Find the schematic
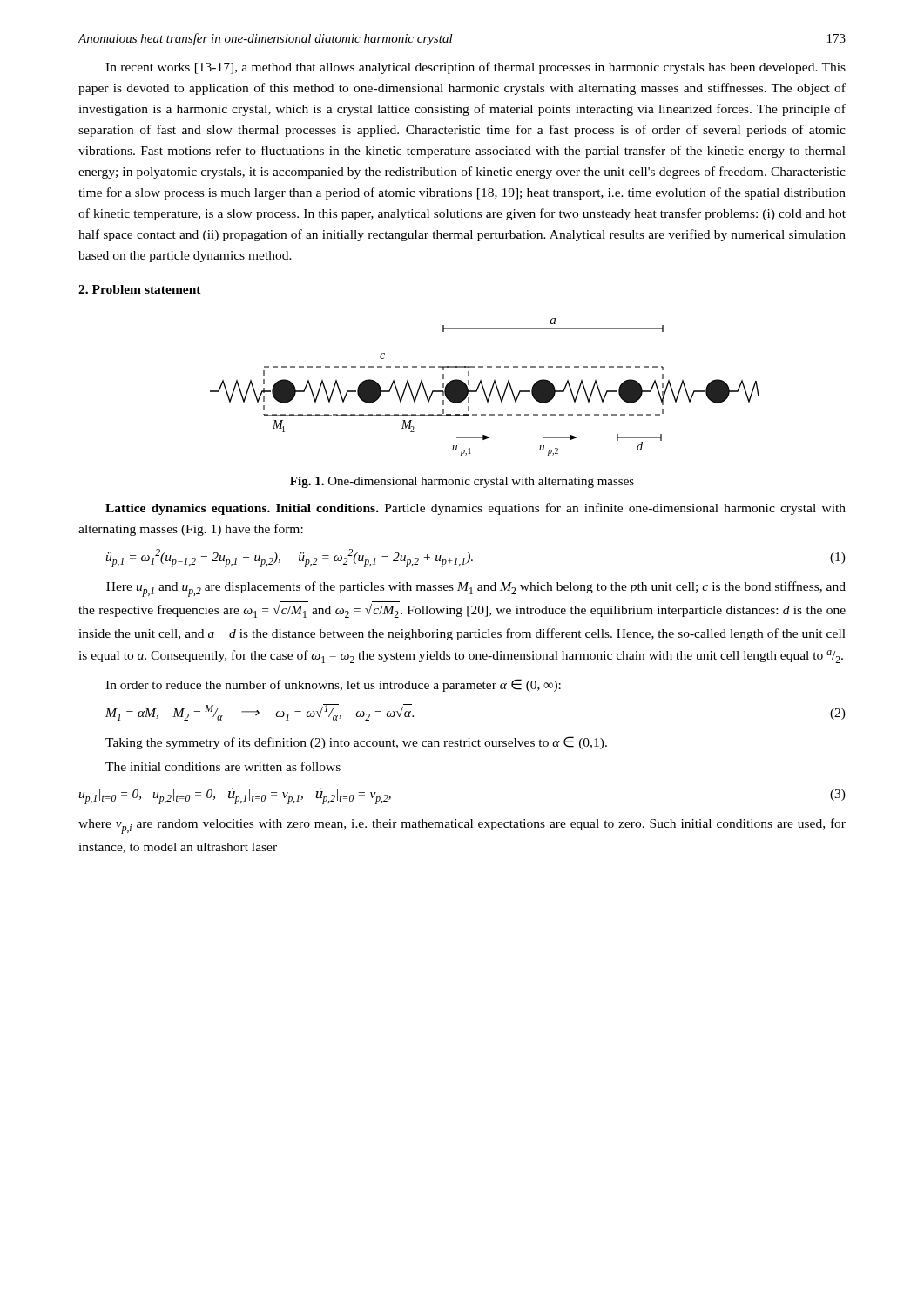924x1307 pixels. click(x=462, y=391)
